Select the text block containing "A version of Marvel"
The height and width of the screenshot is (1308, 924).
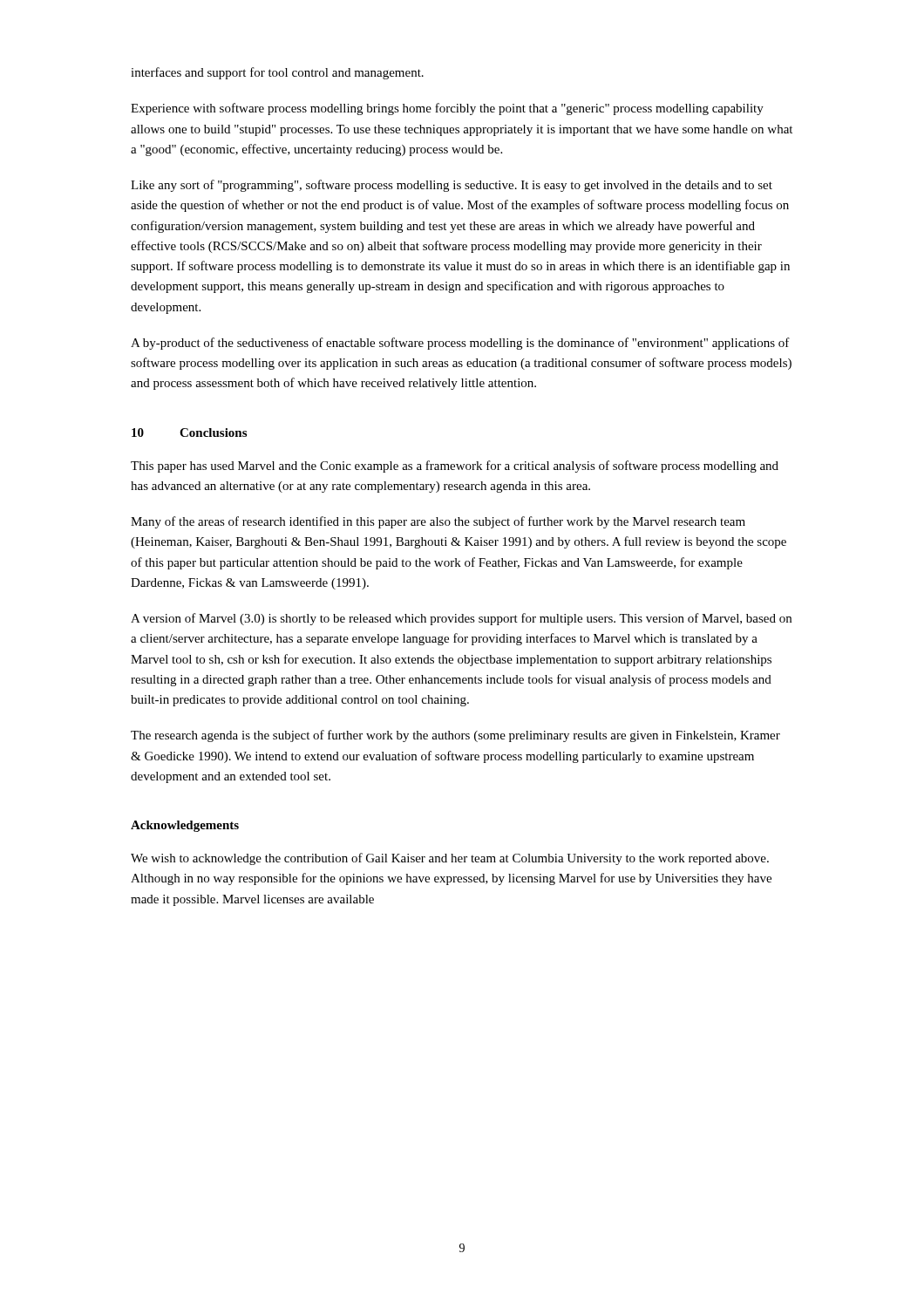461,659
